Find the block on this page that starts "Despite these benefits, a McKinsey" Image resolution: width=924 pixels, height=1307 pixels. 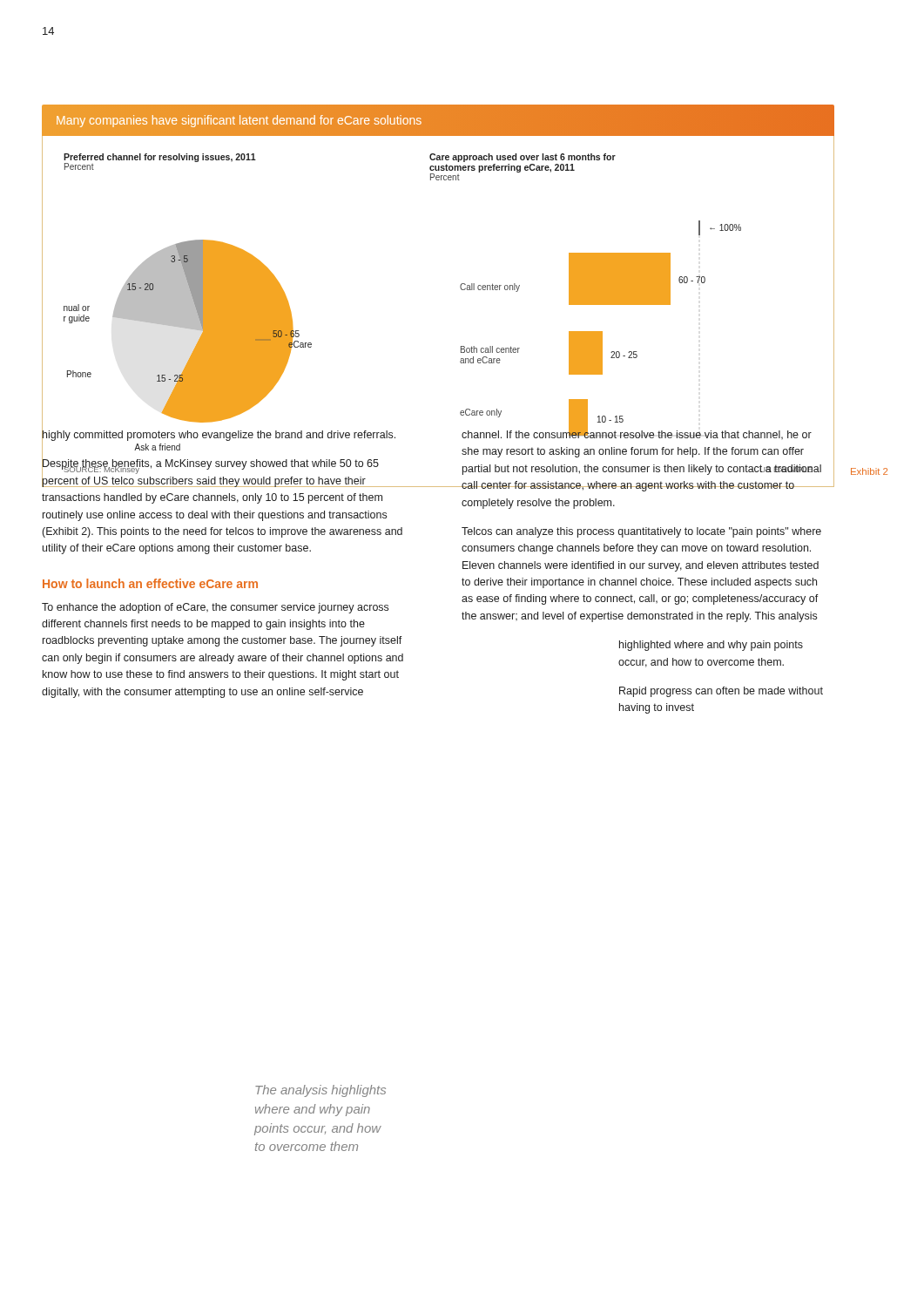click(x=222, y=506)
